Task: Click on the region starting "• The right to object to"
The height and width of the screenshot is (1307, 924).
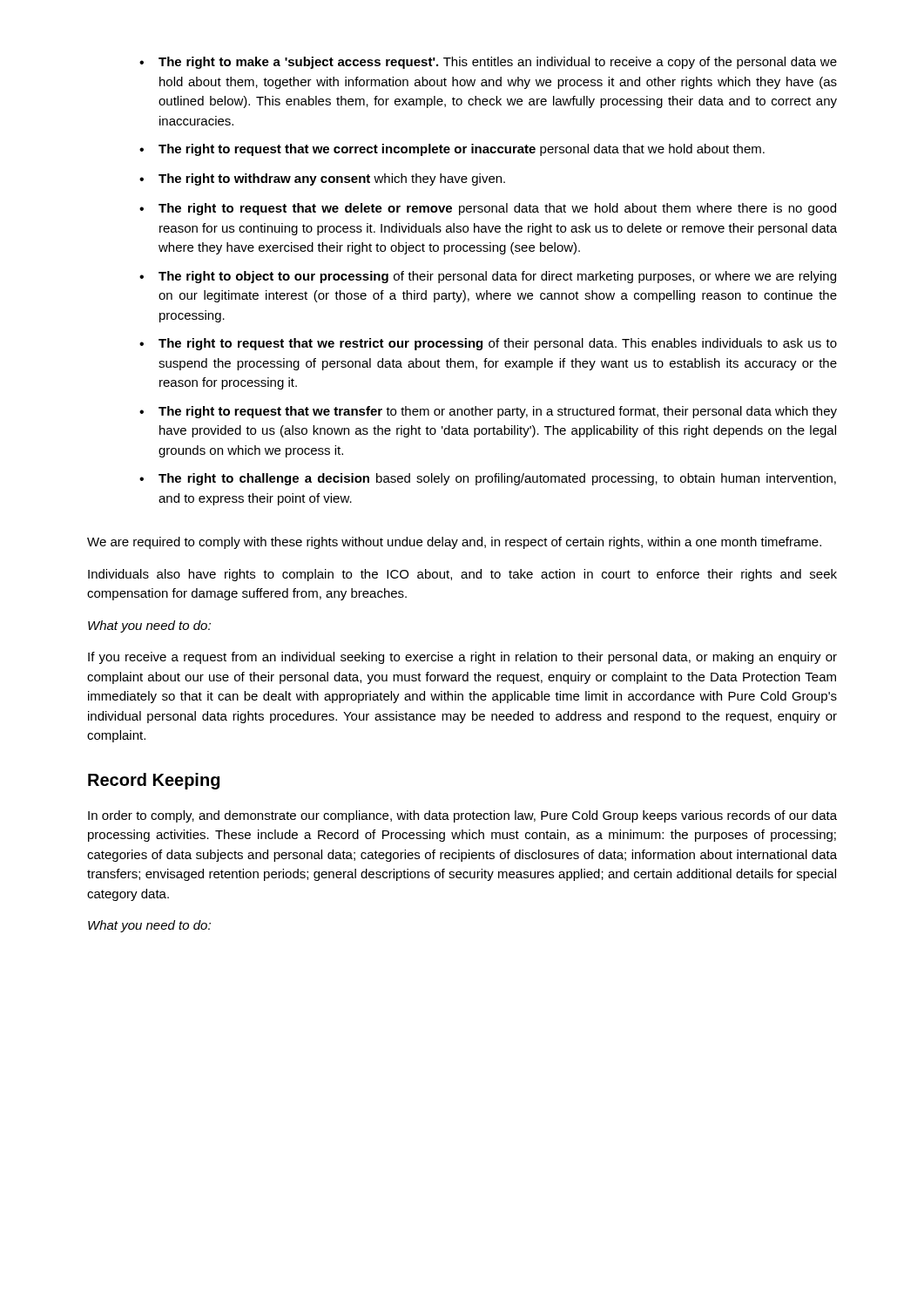Action: pos(488,296)
